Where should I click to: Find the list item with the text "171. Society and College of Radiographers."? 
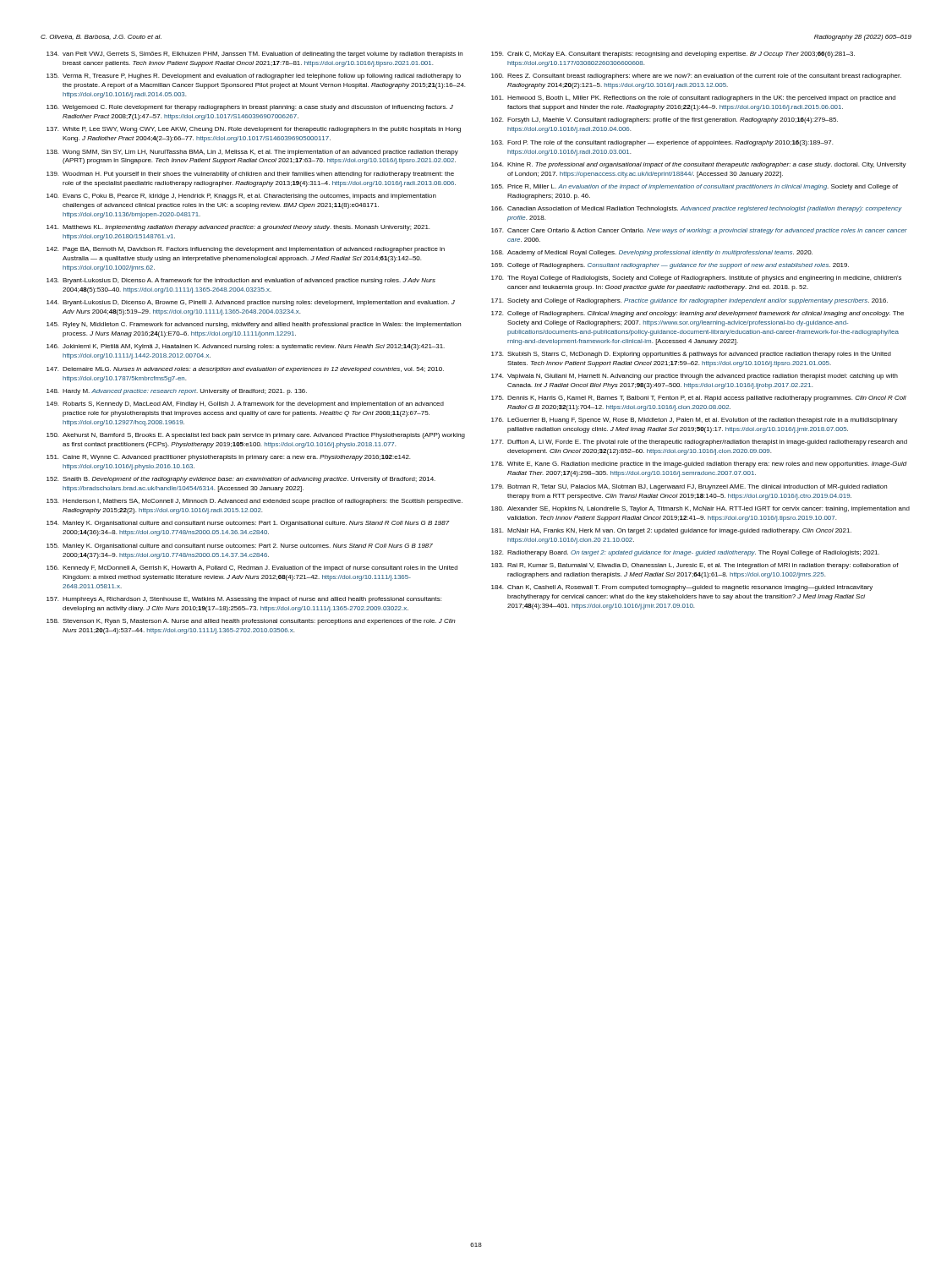(698, 301)
